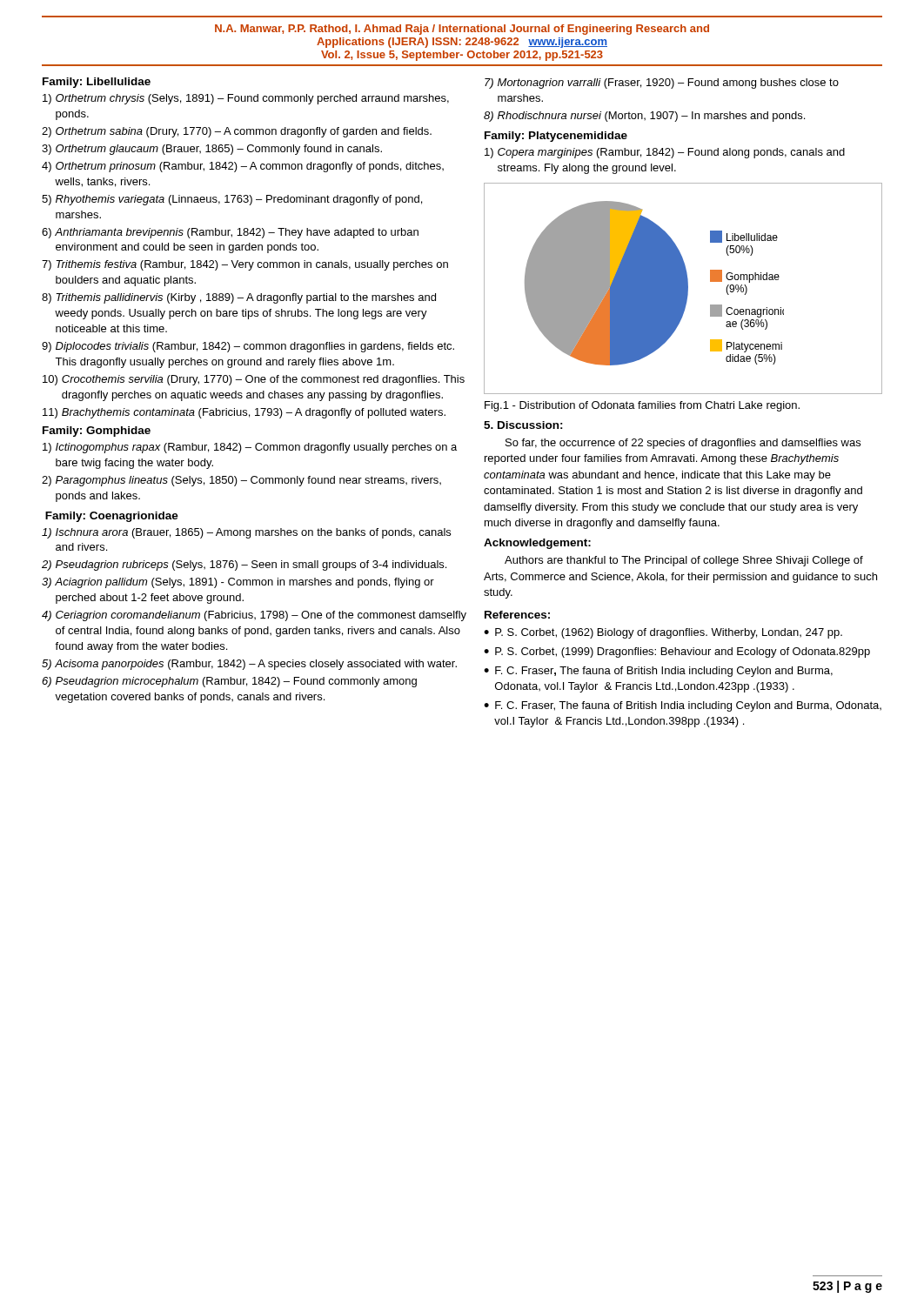Find the block on this page that starts "5)Acisoma panorpoides (Rambur, 1842) –"

[x=250, y=664]
